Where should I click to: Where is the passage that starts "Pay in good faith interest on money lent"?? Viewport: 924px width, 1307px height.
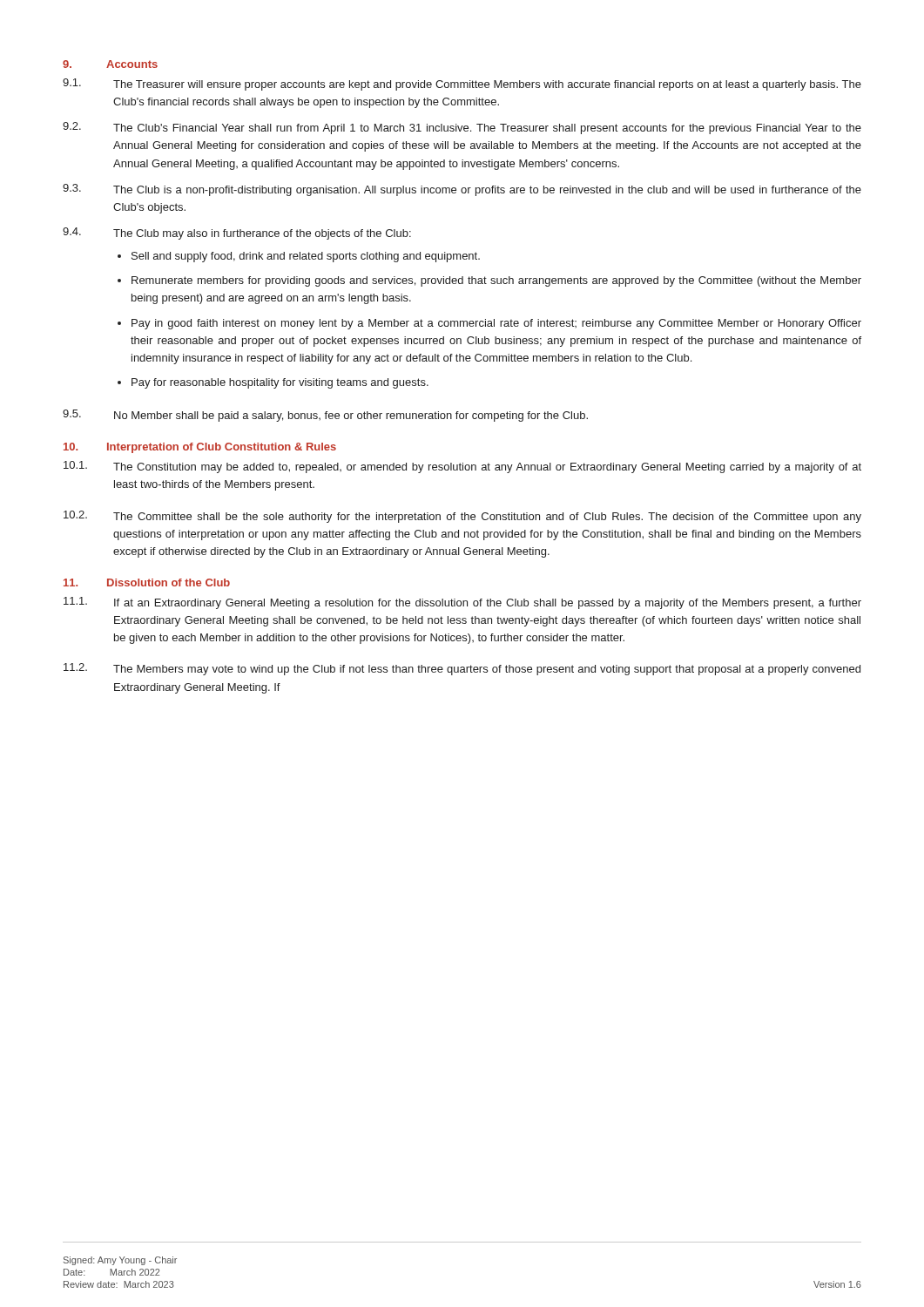pos(496,340)
